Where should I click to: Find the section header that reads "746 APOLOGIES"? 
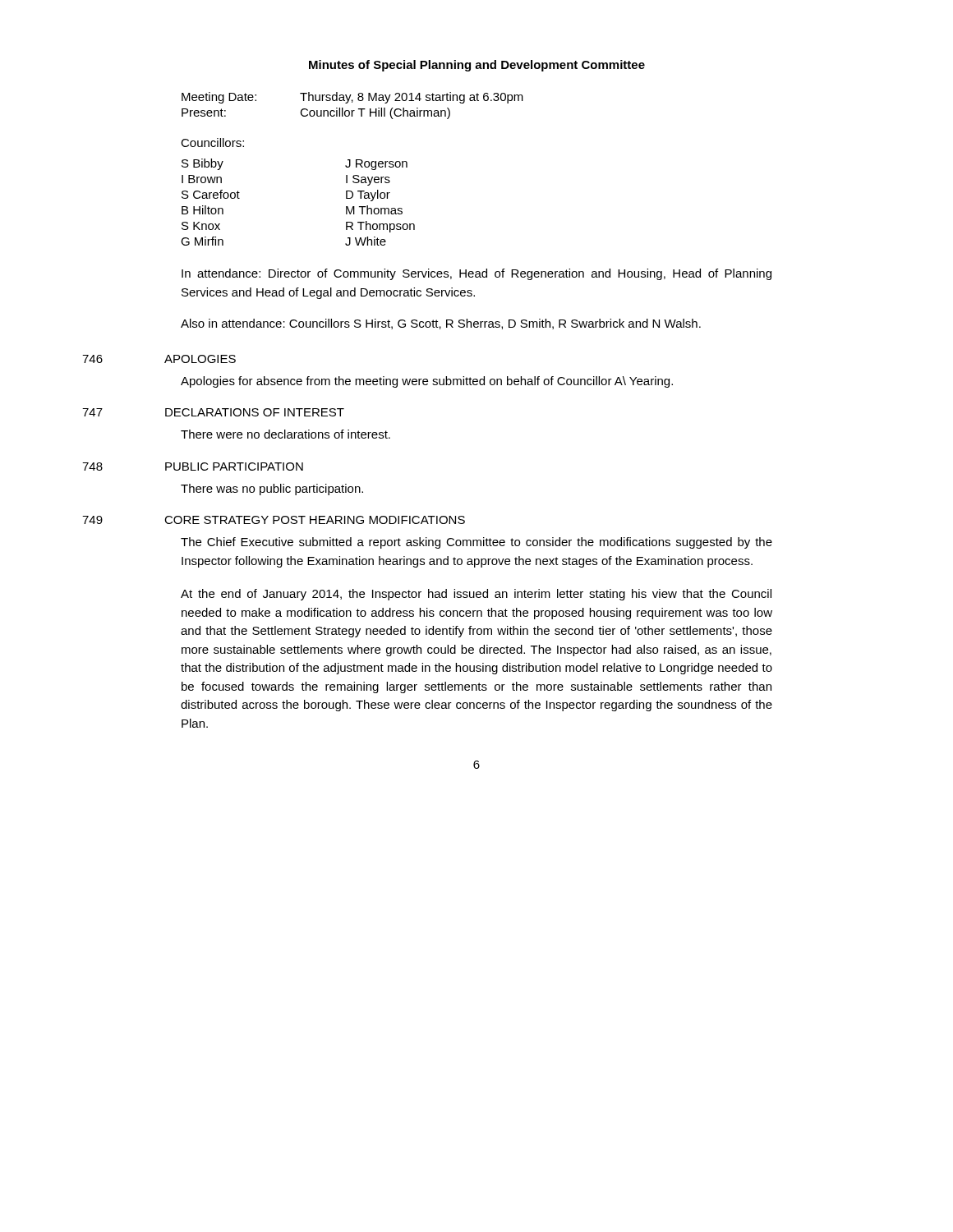point(159,358)
